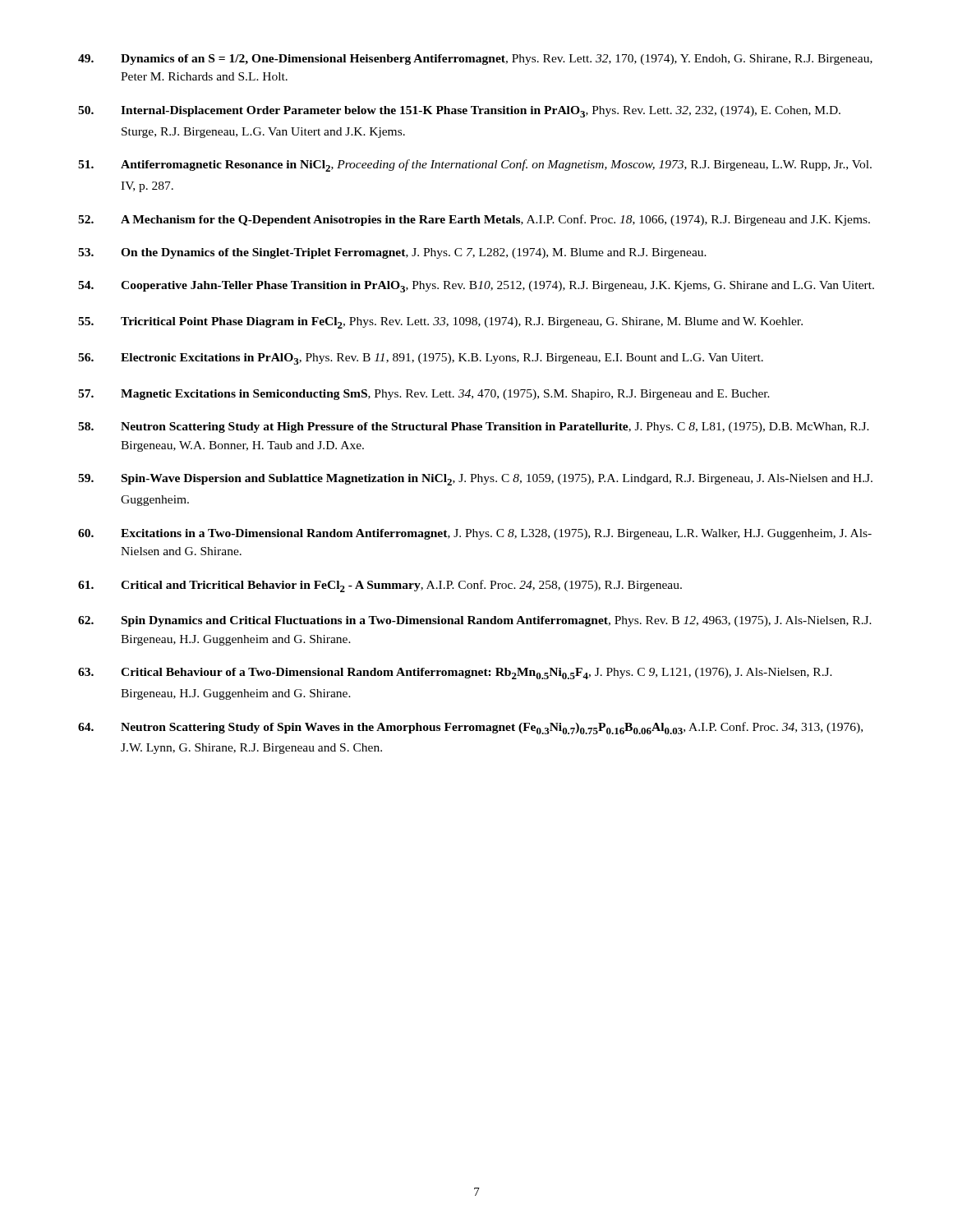Point to the block beginning "54. Cooperative Jahn-Teller Phase"

click(476, 287)
